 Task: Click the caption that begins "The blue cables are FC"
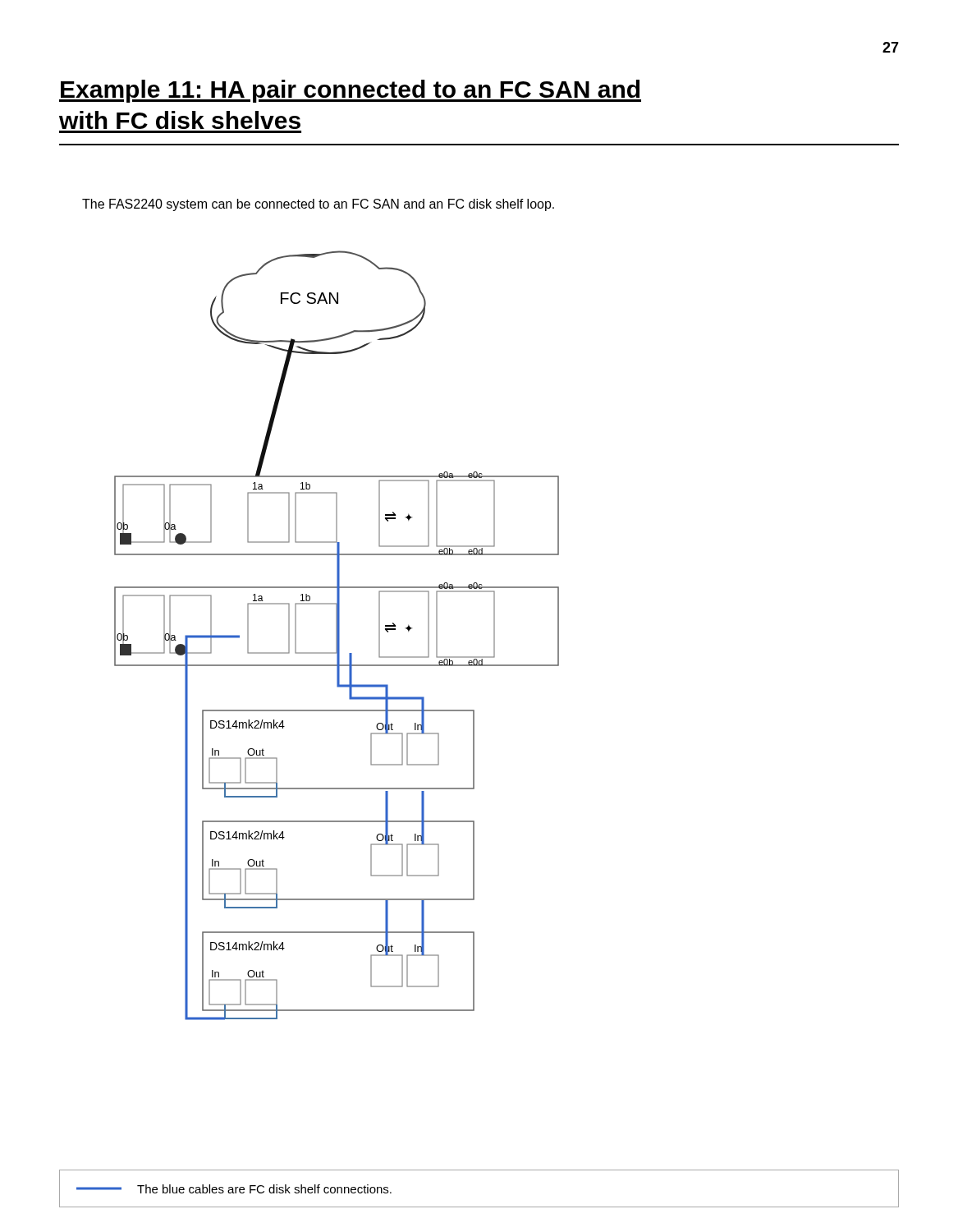[234, 1188]
